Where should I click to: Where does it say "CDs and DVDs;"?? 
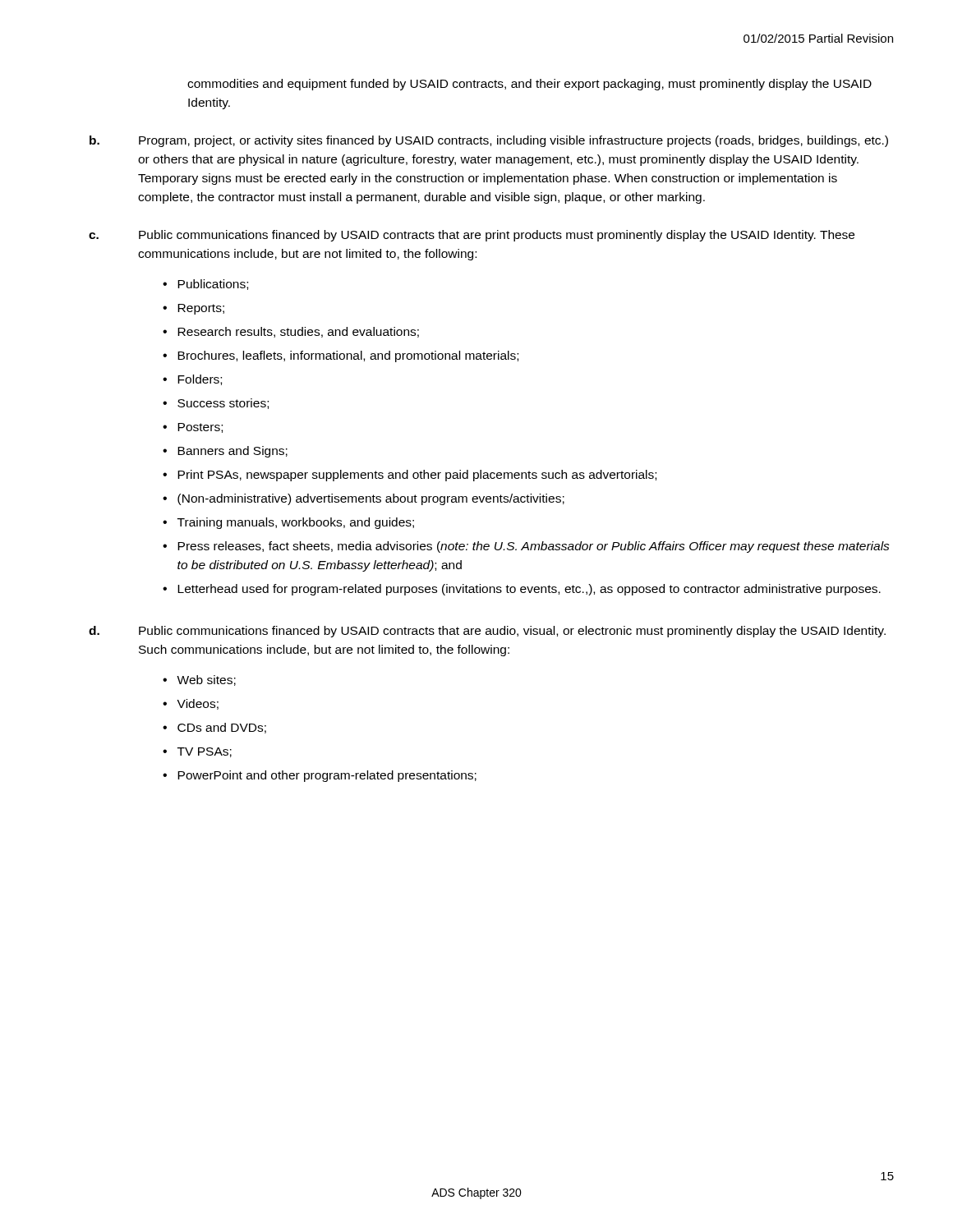tap(222, 727)
